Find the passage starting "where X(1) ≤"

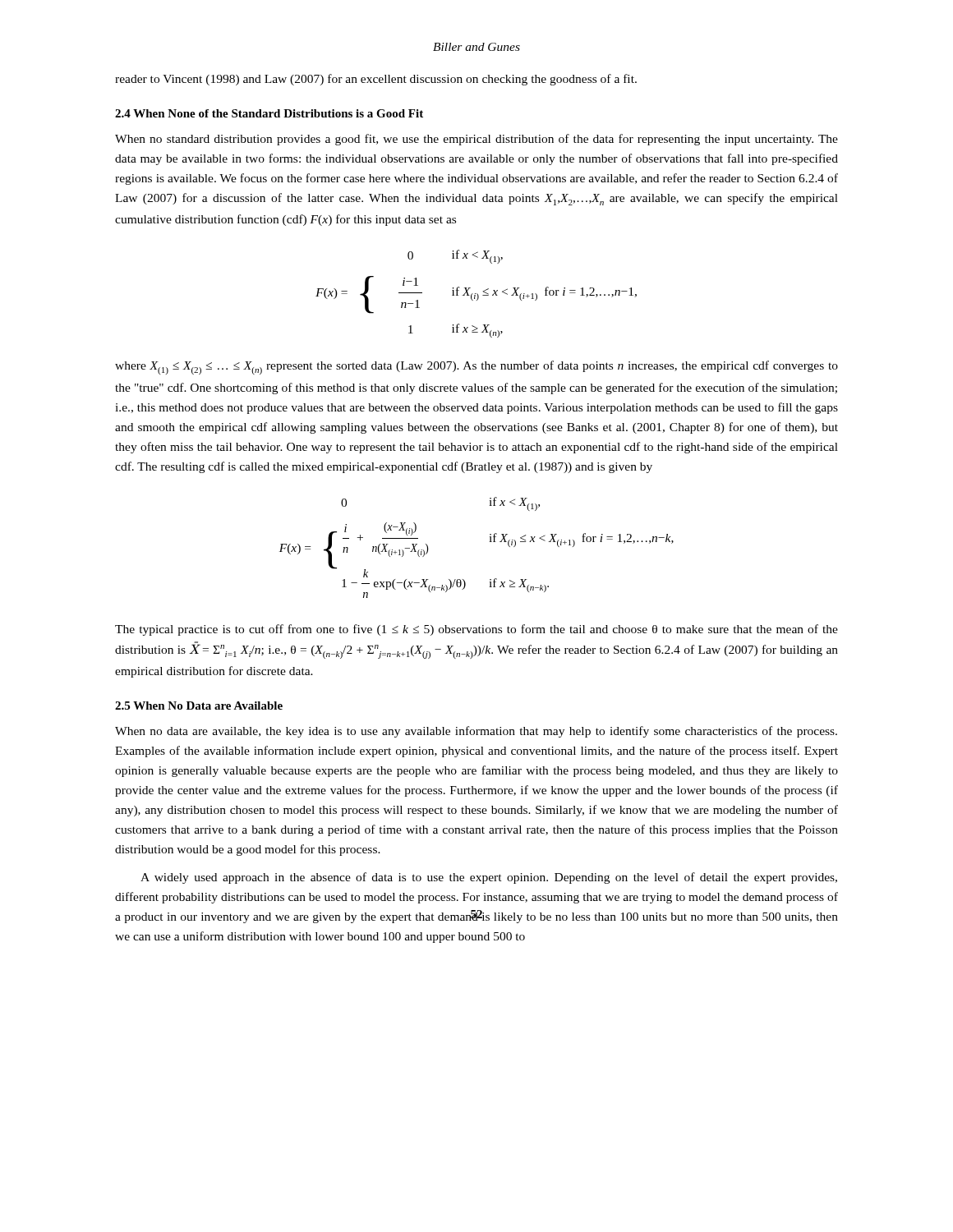(x=476, y=416)
